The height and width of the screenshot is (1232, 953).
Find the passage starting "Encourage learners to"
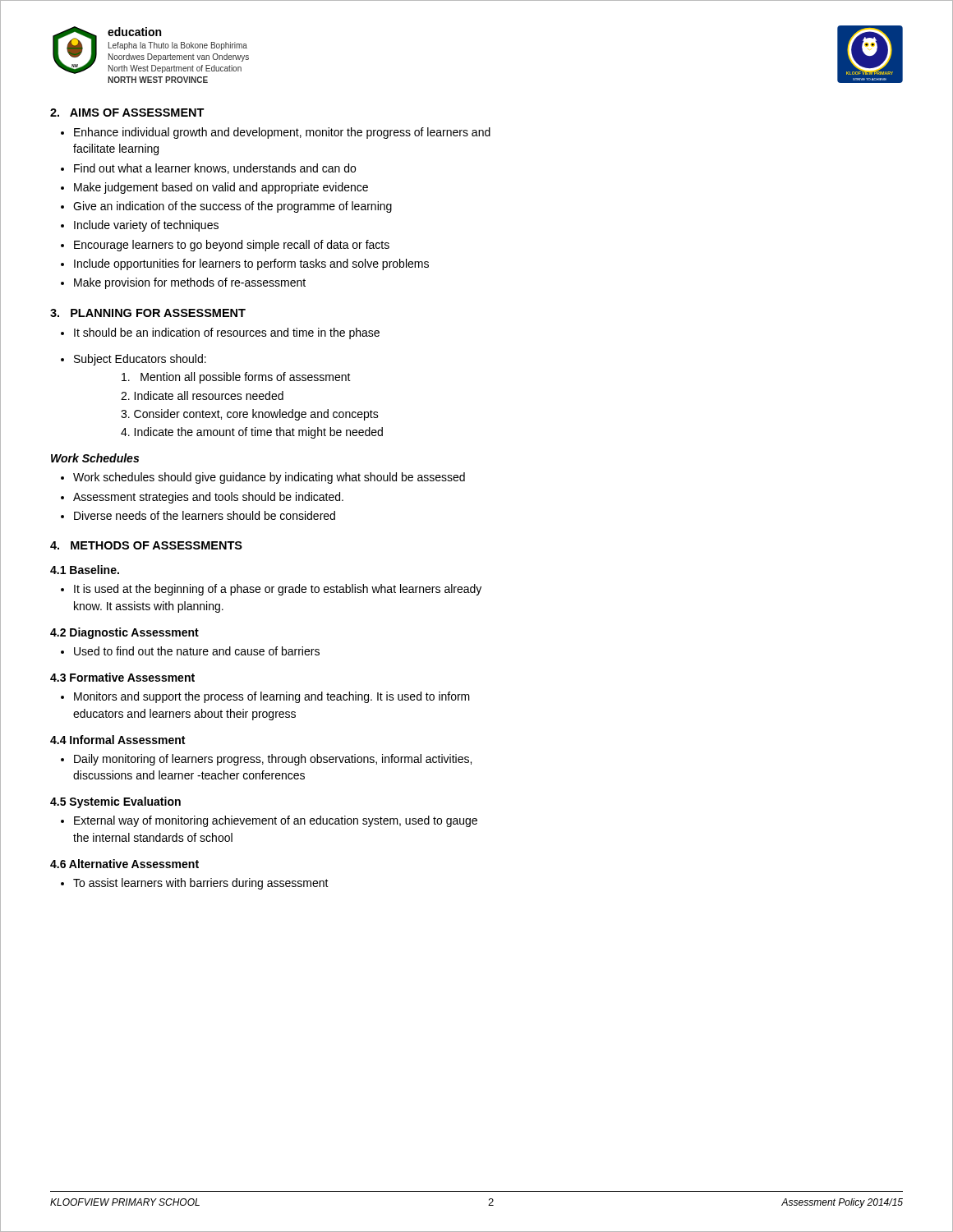click(x=231, y=245)
